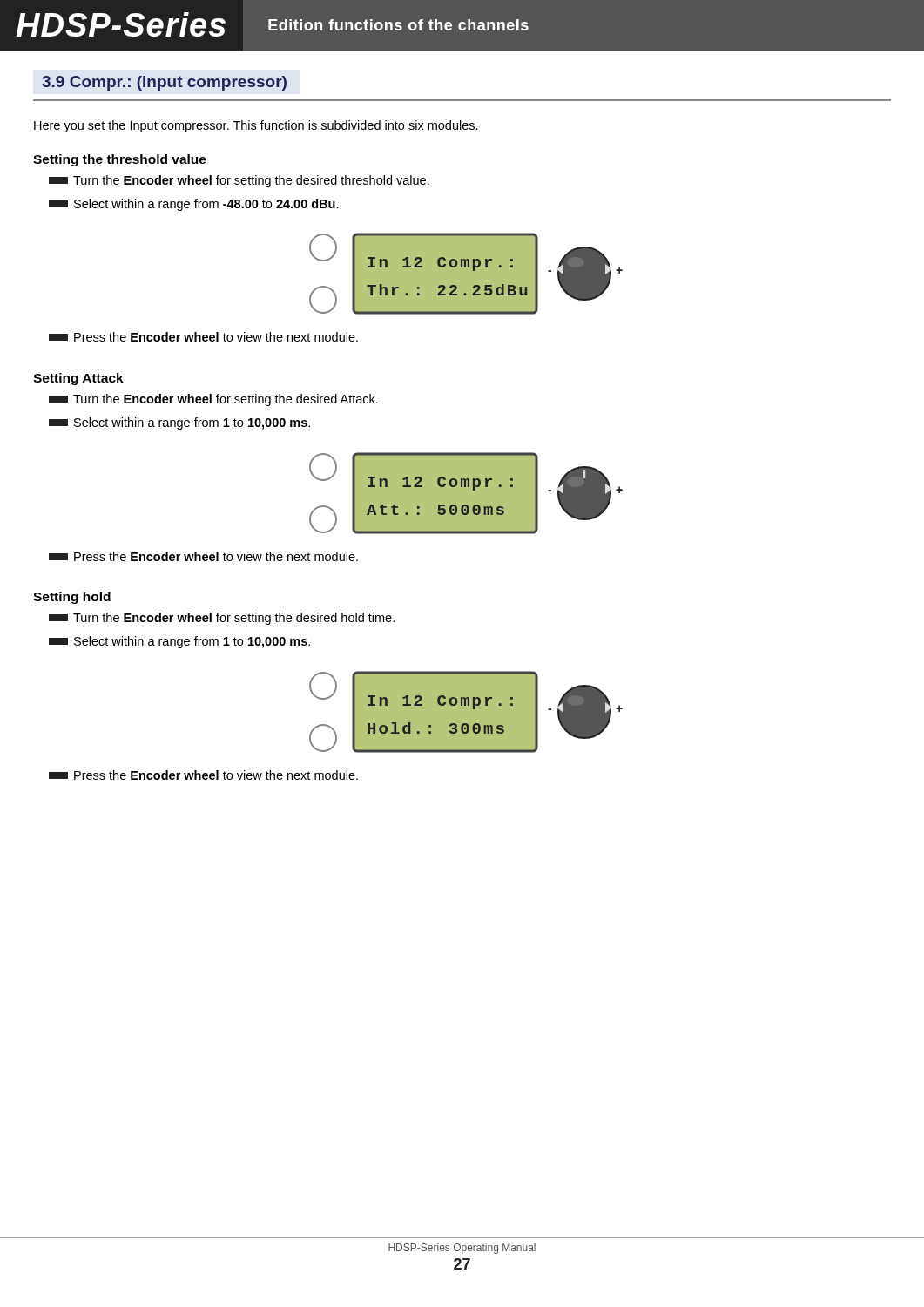Viewport: 924px width, 1307px height.
Task: Locate the block of text that opens with "Here you set"
Action: (256, 125)
